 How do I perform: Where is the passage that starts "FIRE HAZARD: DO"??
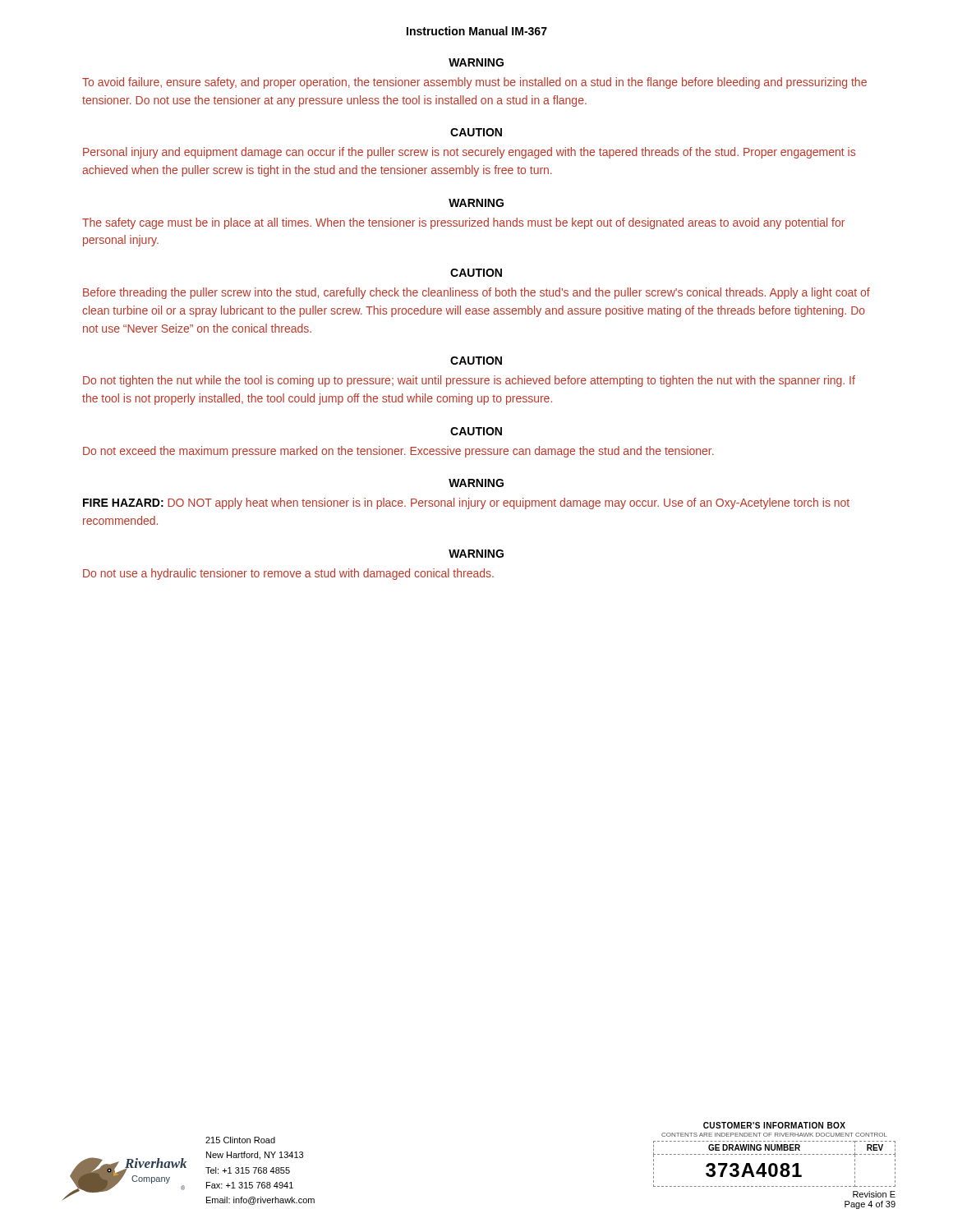point(466,512)
